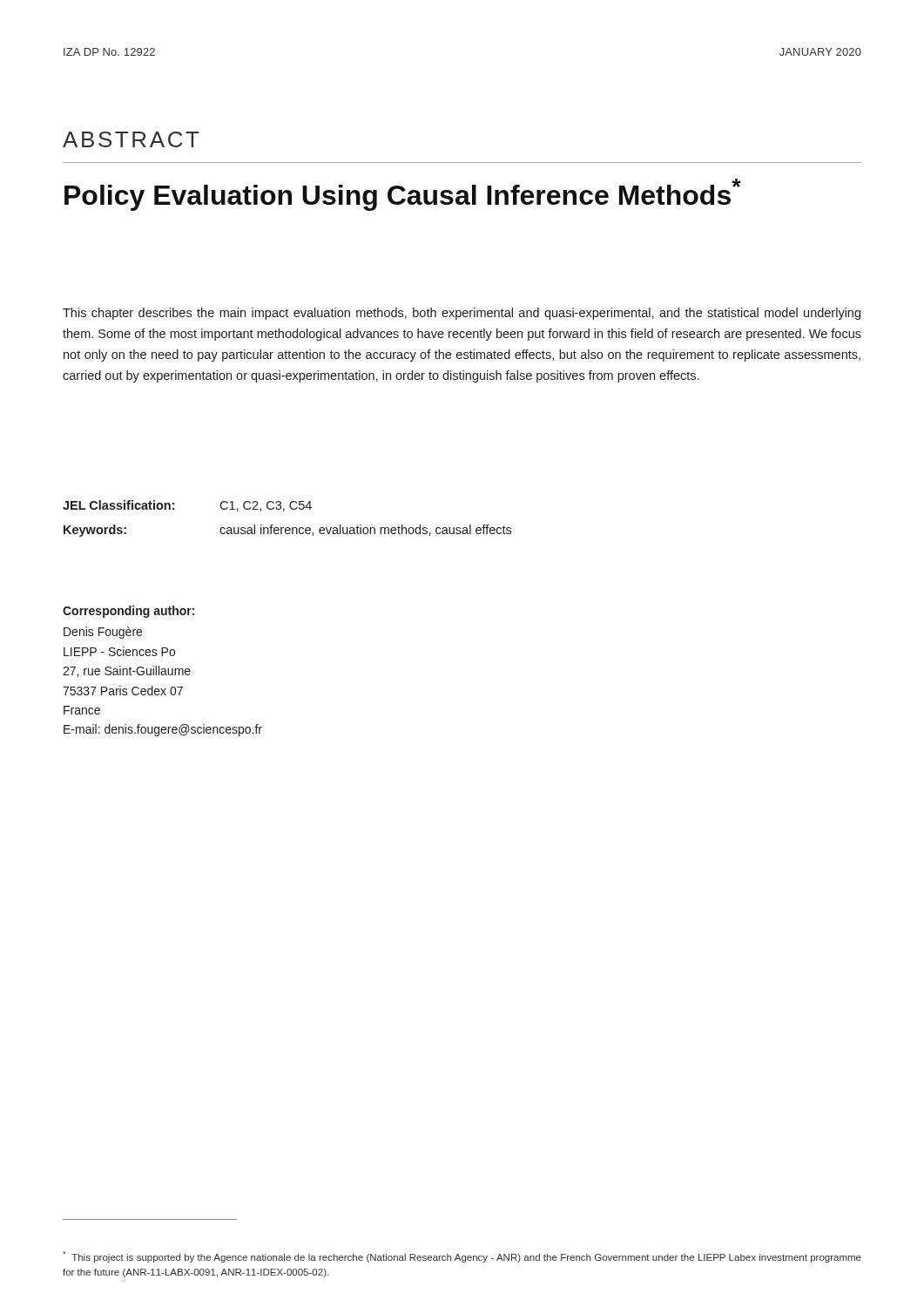Screen dimensions: 1307x924
Task: Click on the title that says "Policy Evaluation Using Causal Inference"
Action: pyautogui.click(x=420, y=192)
